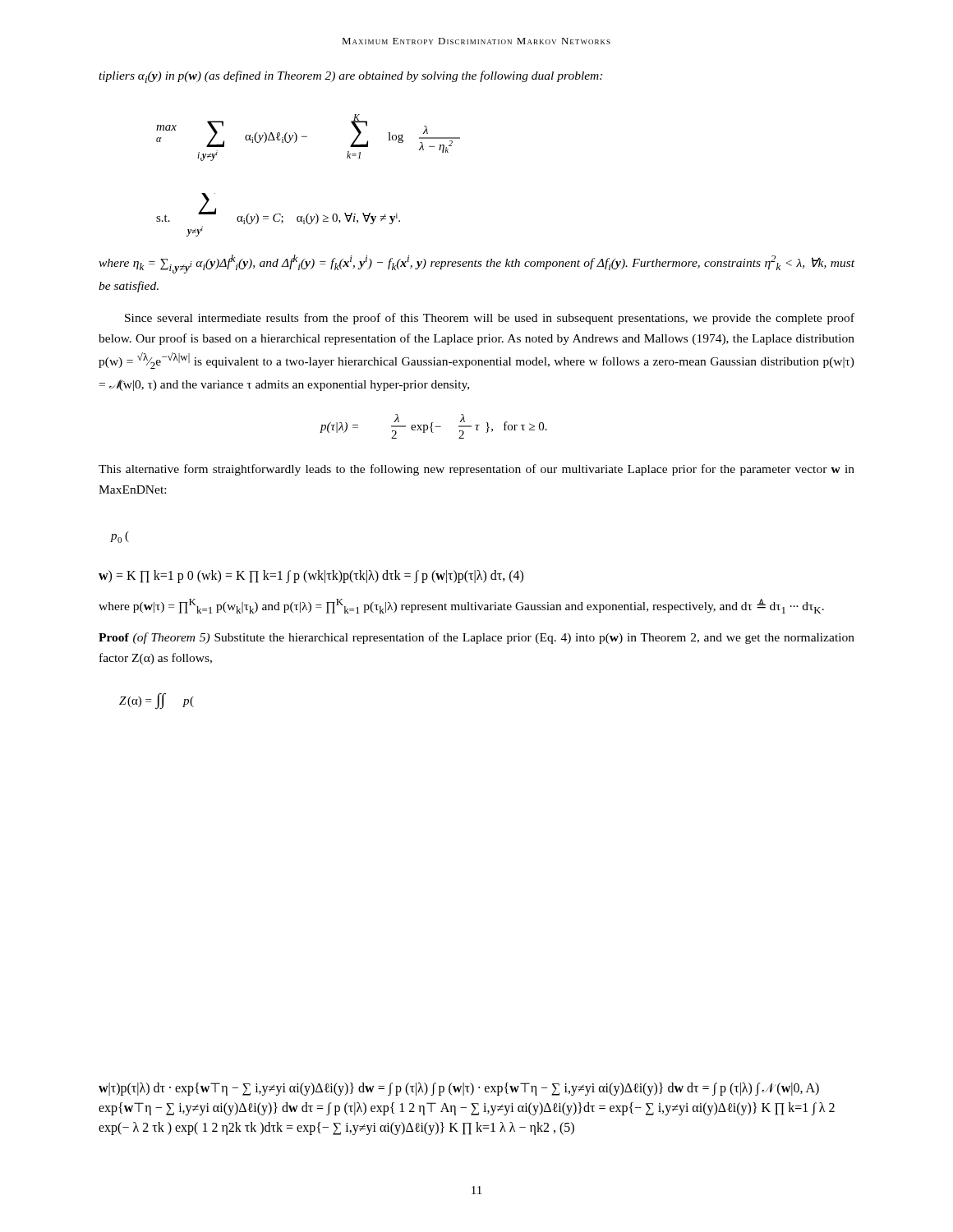
Task: Point to the element starting "tipliers αi(y) in p(w) (as defined in"
Action: coord(351,76)
